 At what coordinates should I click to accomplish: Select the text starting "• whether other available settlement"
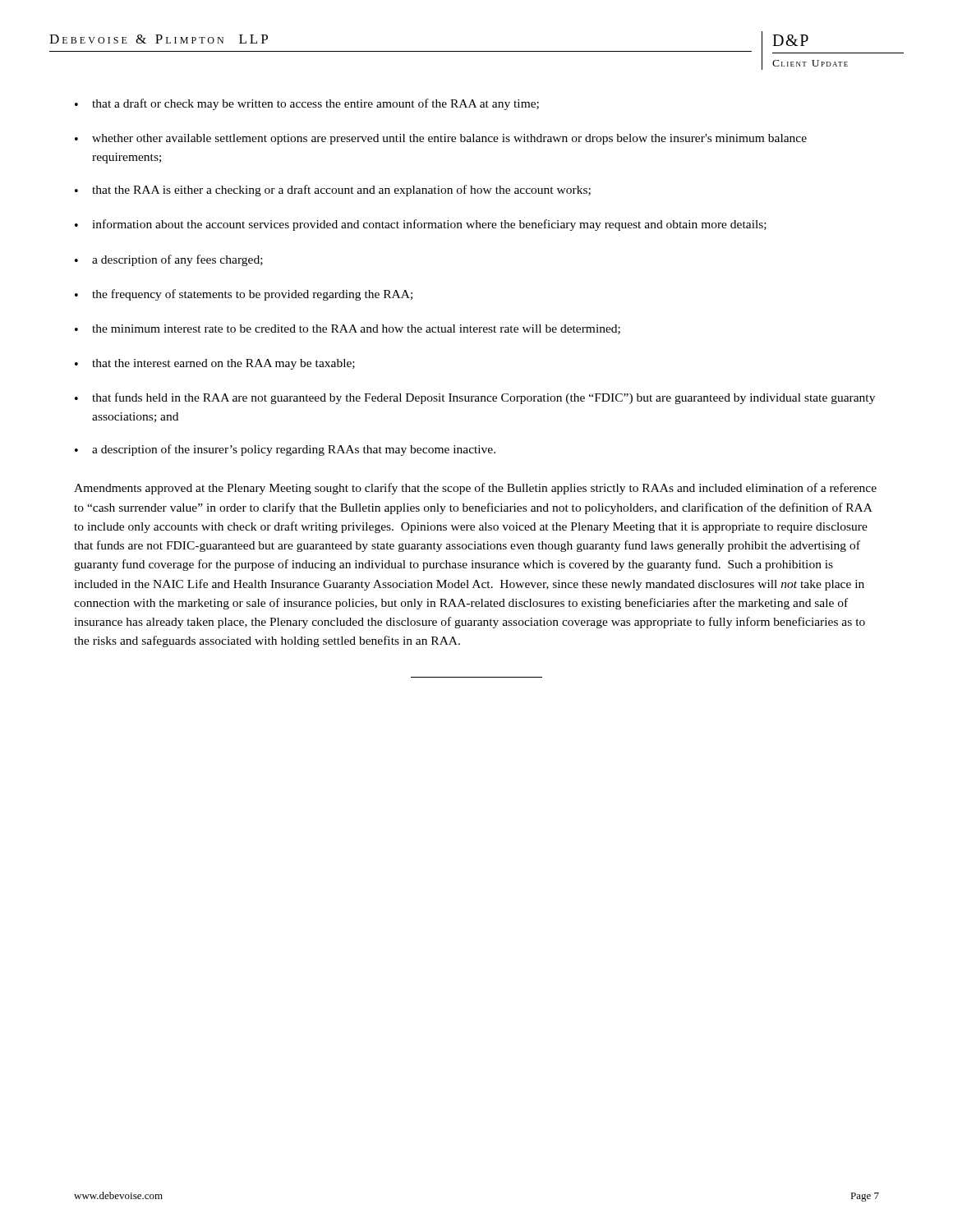tap(476, 148)
